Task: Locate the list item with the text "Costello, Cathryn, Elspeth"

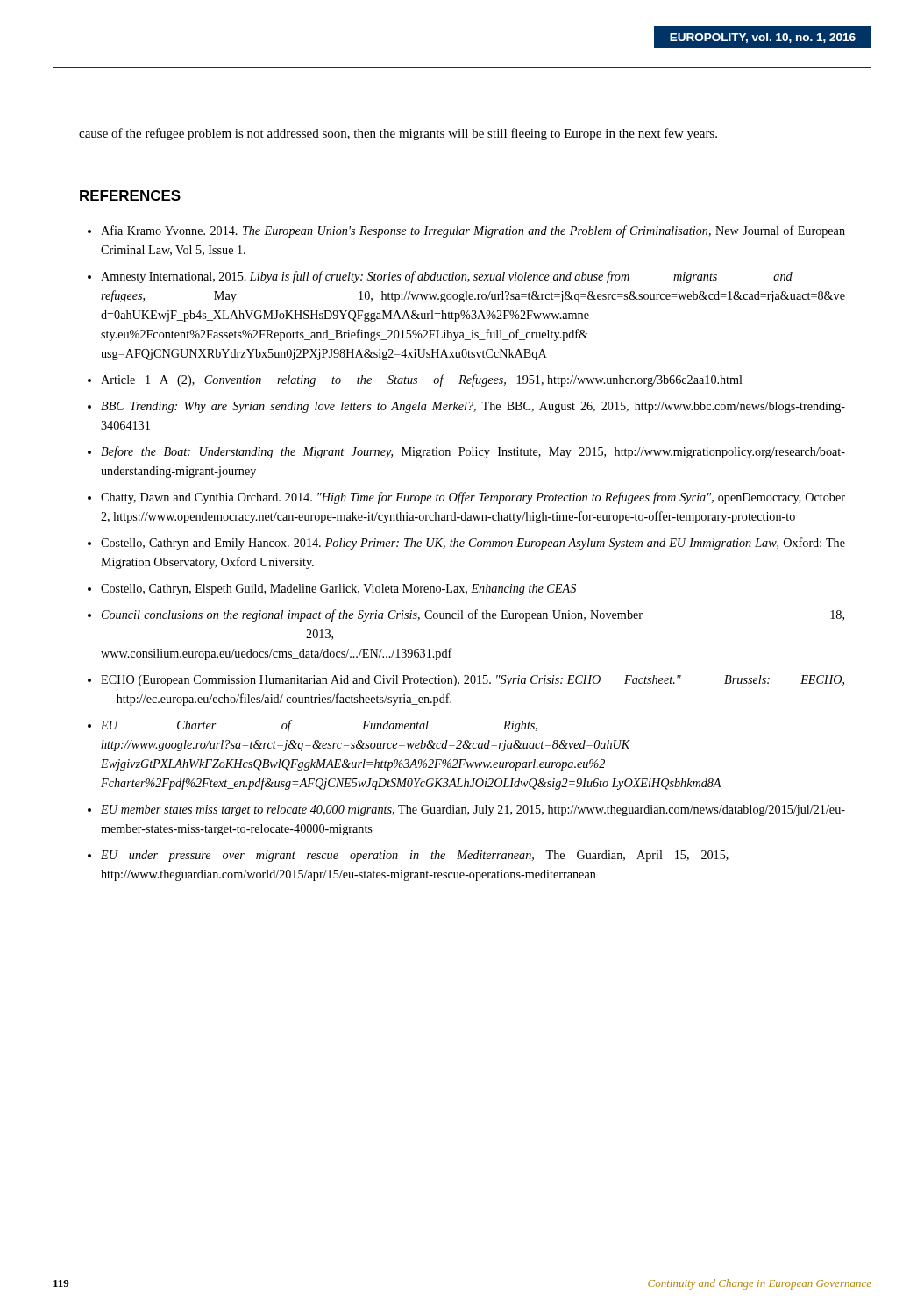Action: [x=339, y=588]
